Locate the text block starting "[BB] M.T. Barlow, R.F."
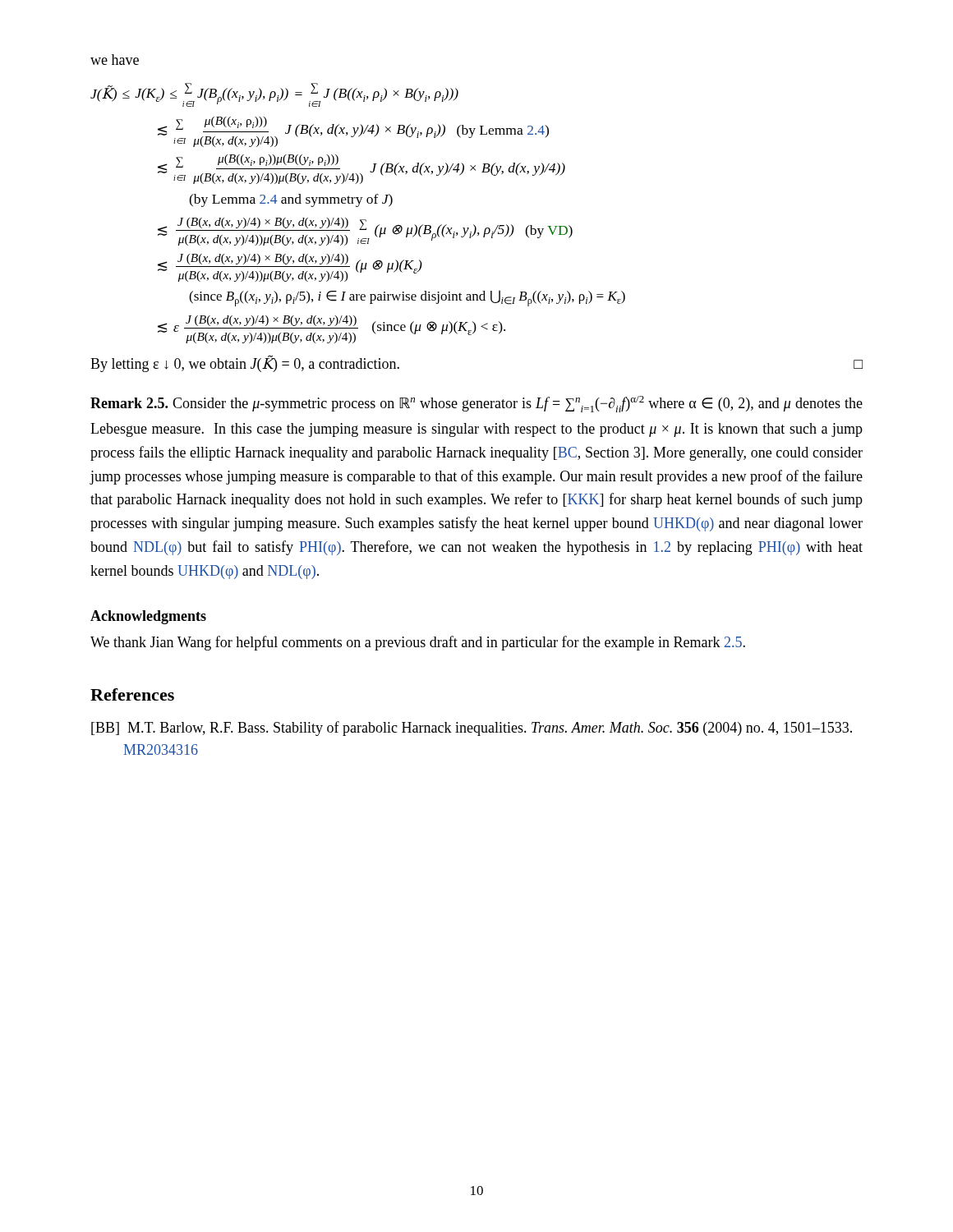 (472, 739)
